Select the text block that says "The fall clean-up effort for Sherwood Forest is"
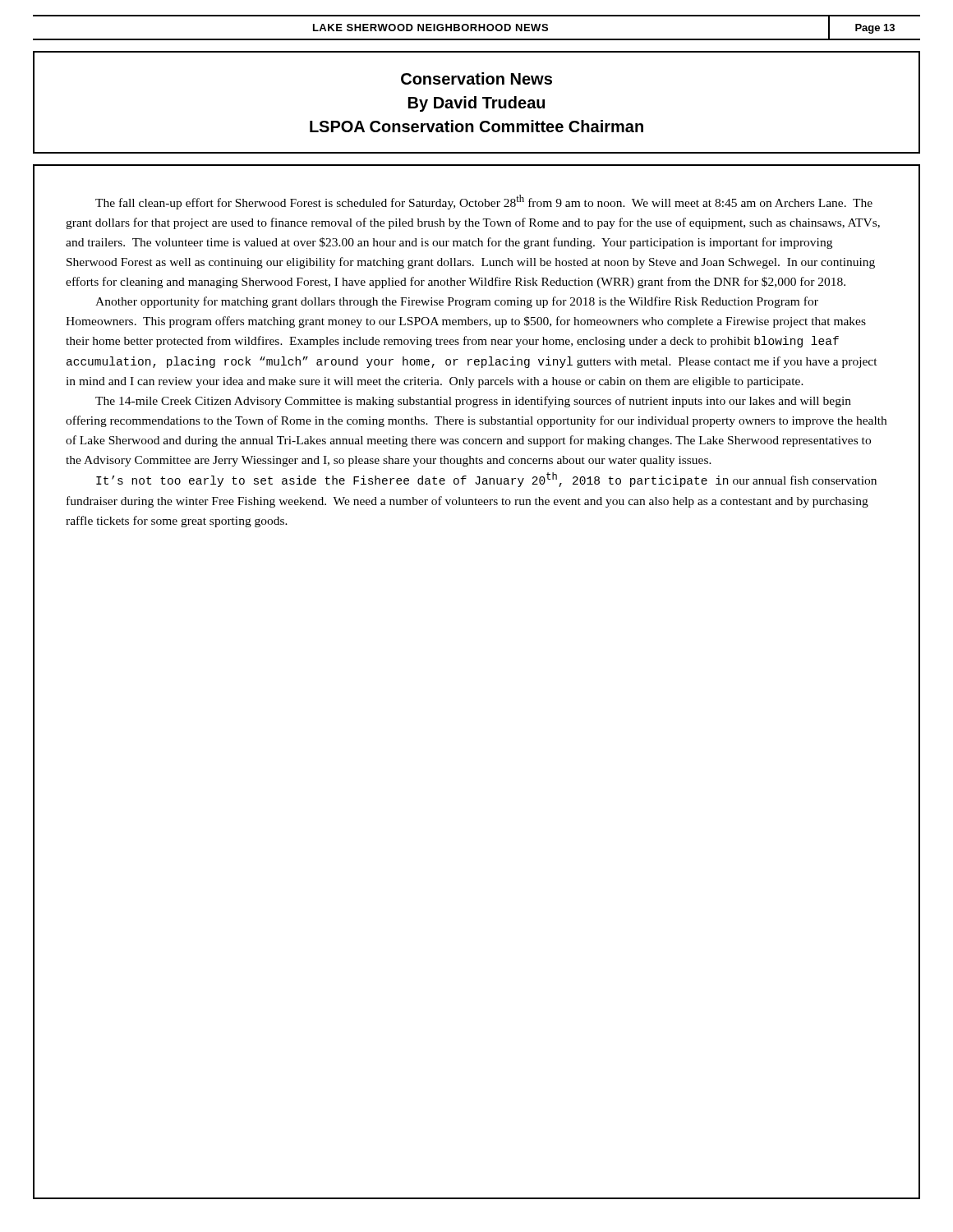This screenshot has width=953, height=1232. 476,241
